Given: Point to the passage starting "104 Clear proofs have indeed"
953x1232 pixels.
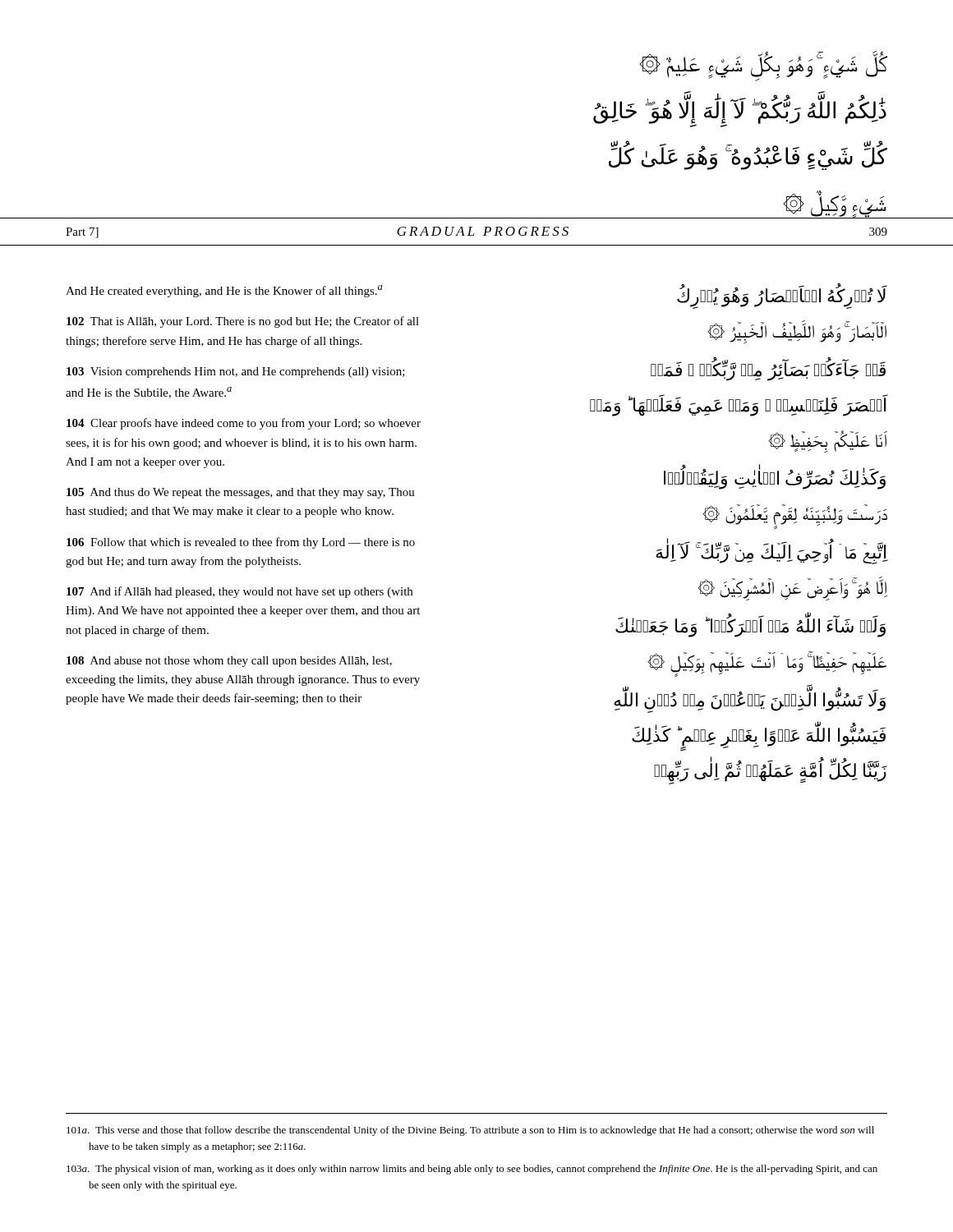Looking at the screenshot, I should pyautogui.click(x=245, y=443).
